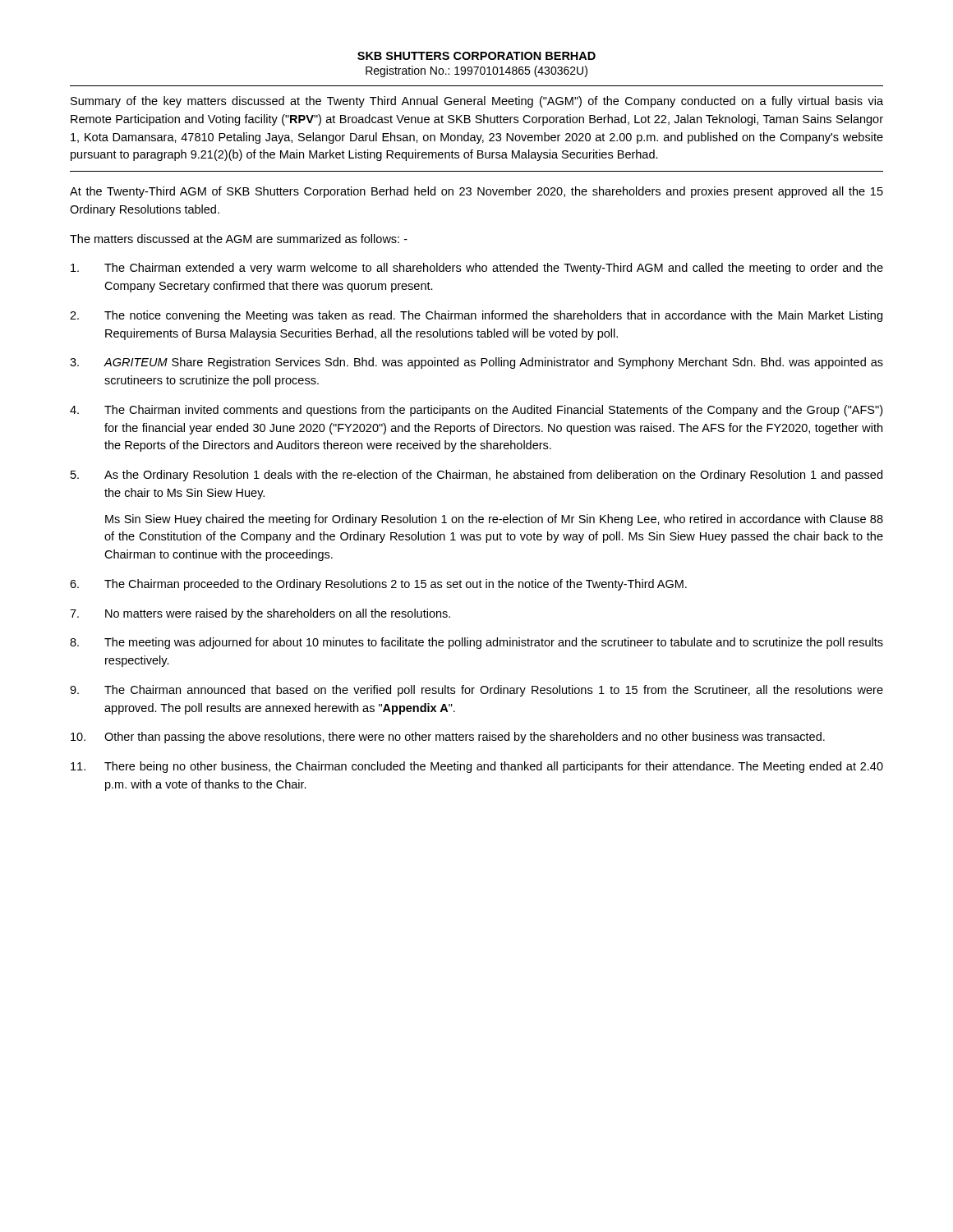Select the passage starting "5. As the"
The height and width of the screenshot is (1232, 953).
click(x=476, y=515)
